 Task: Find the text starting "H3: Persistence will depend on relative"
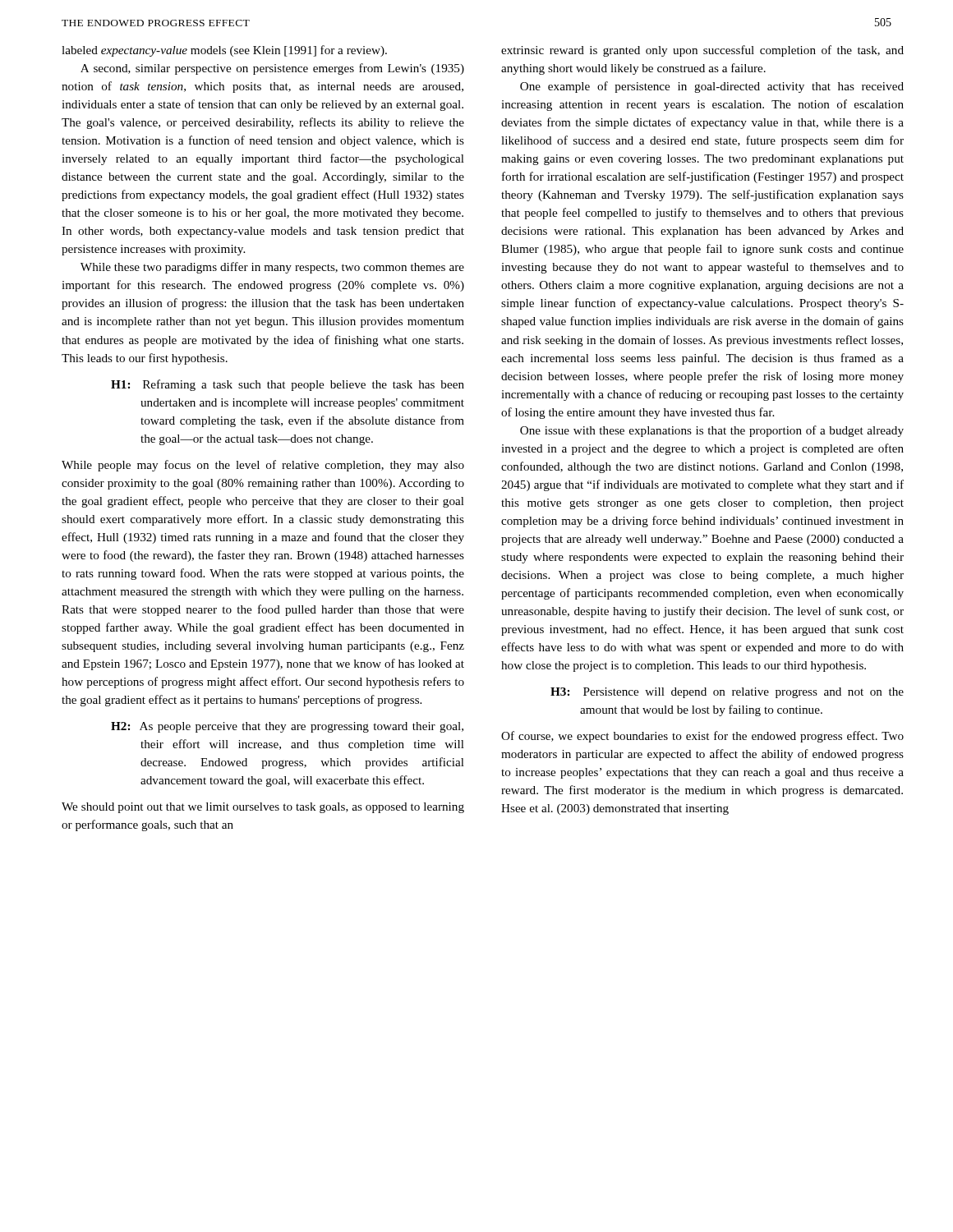(x=727, y=701)
